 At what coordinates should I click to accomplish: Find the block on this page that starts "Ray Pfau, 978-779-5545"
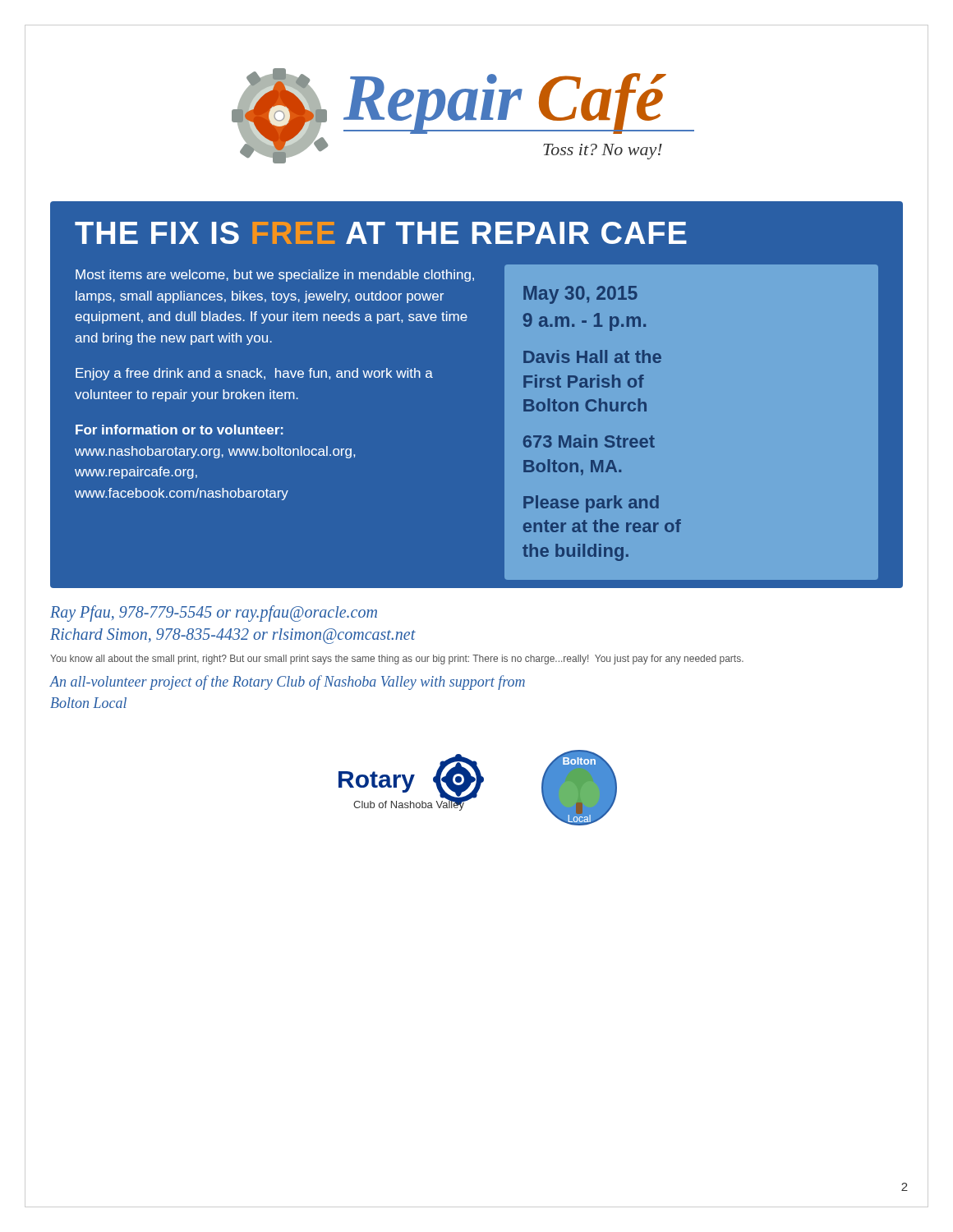(214, 612)
